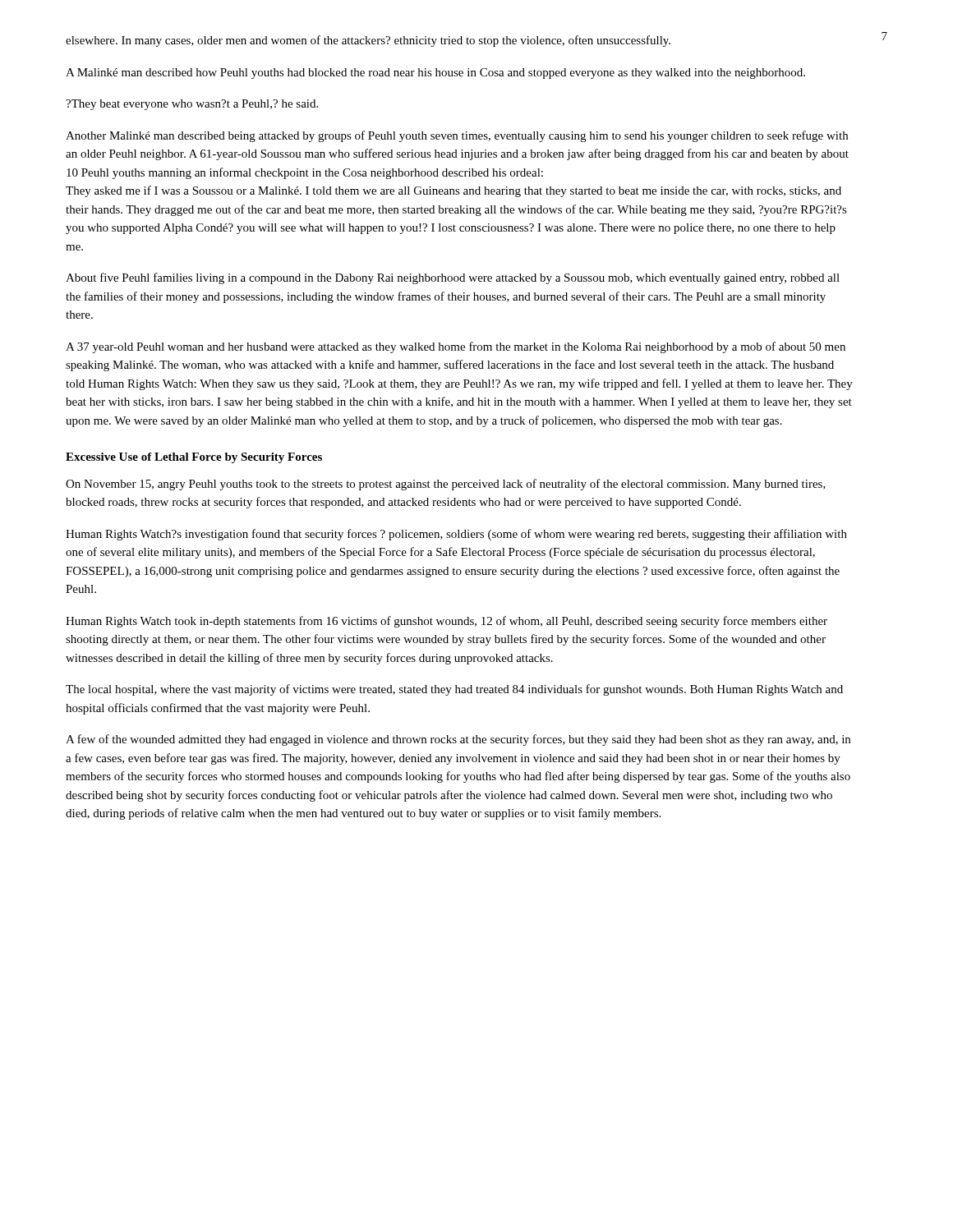Select the text block with the text "On November 15, angry Peuhl"
953x1232 pixels.
coord(446,493)
